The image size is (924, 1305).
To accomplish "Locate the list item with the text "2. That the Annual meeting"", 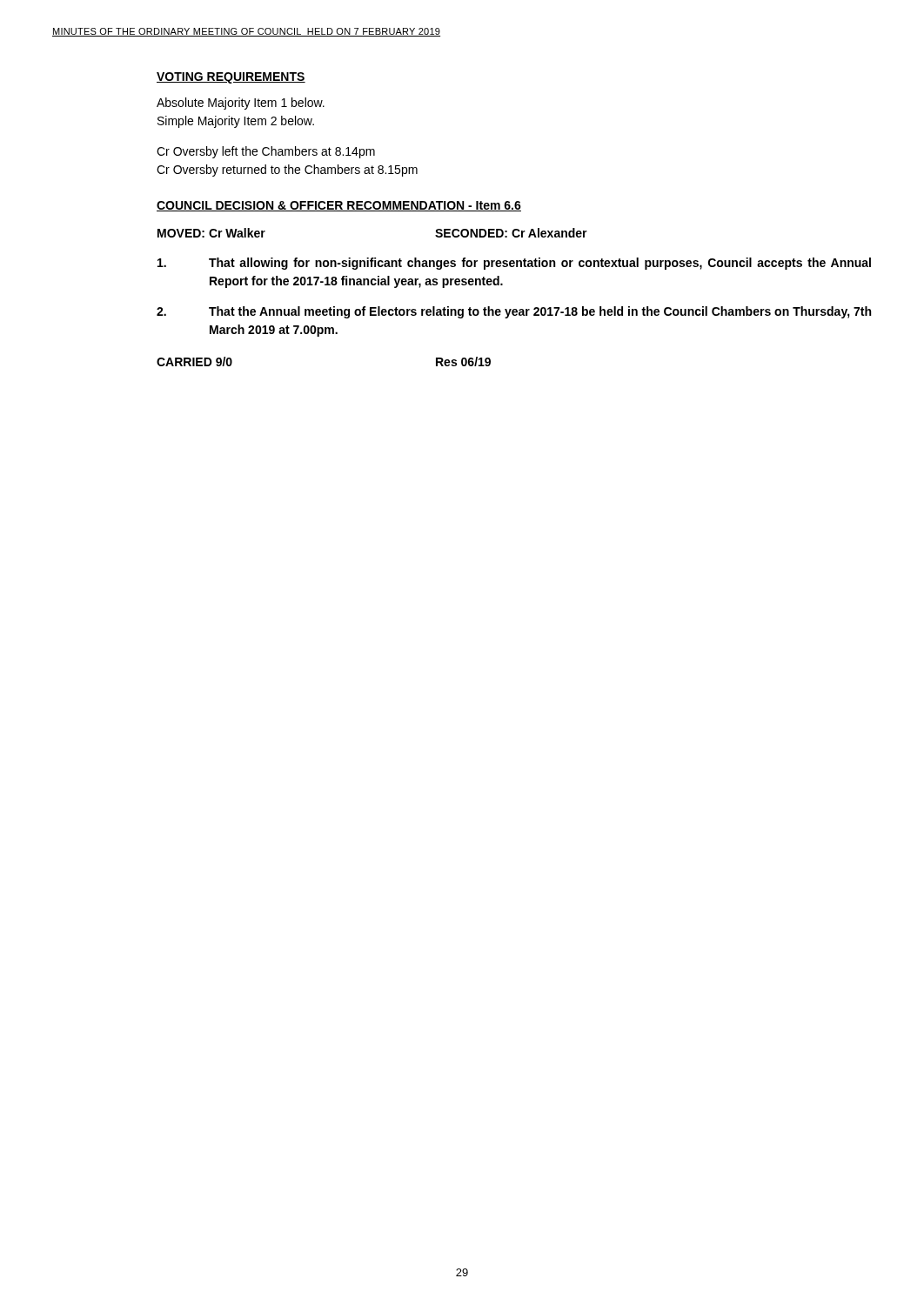I will 514,321.
